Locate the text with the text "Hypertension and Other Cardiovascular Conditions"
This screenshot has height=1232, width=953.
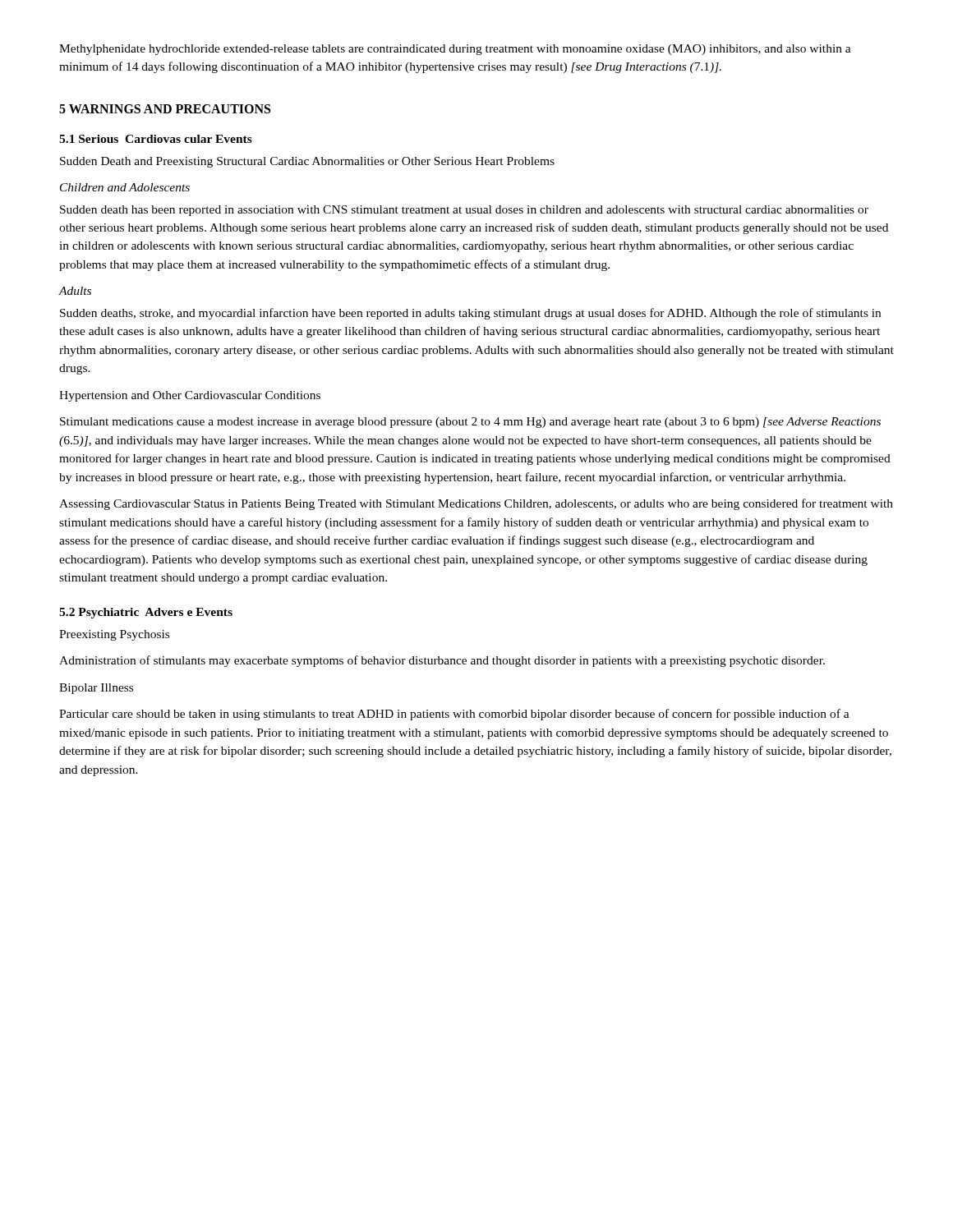[190, 396]
